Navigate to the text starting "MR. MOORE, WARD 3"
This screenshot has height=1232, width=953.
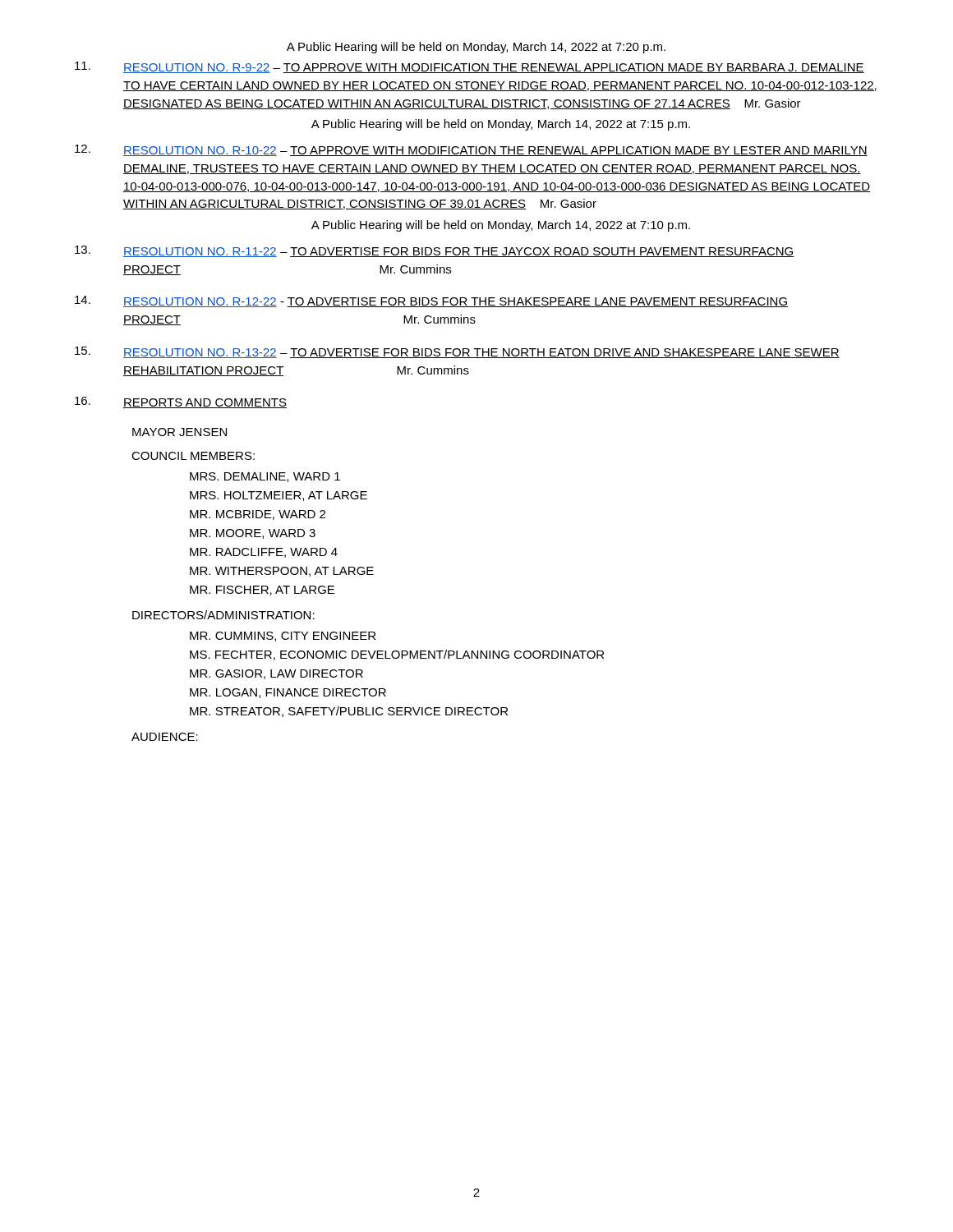point(252,533)
